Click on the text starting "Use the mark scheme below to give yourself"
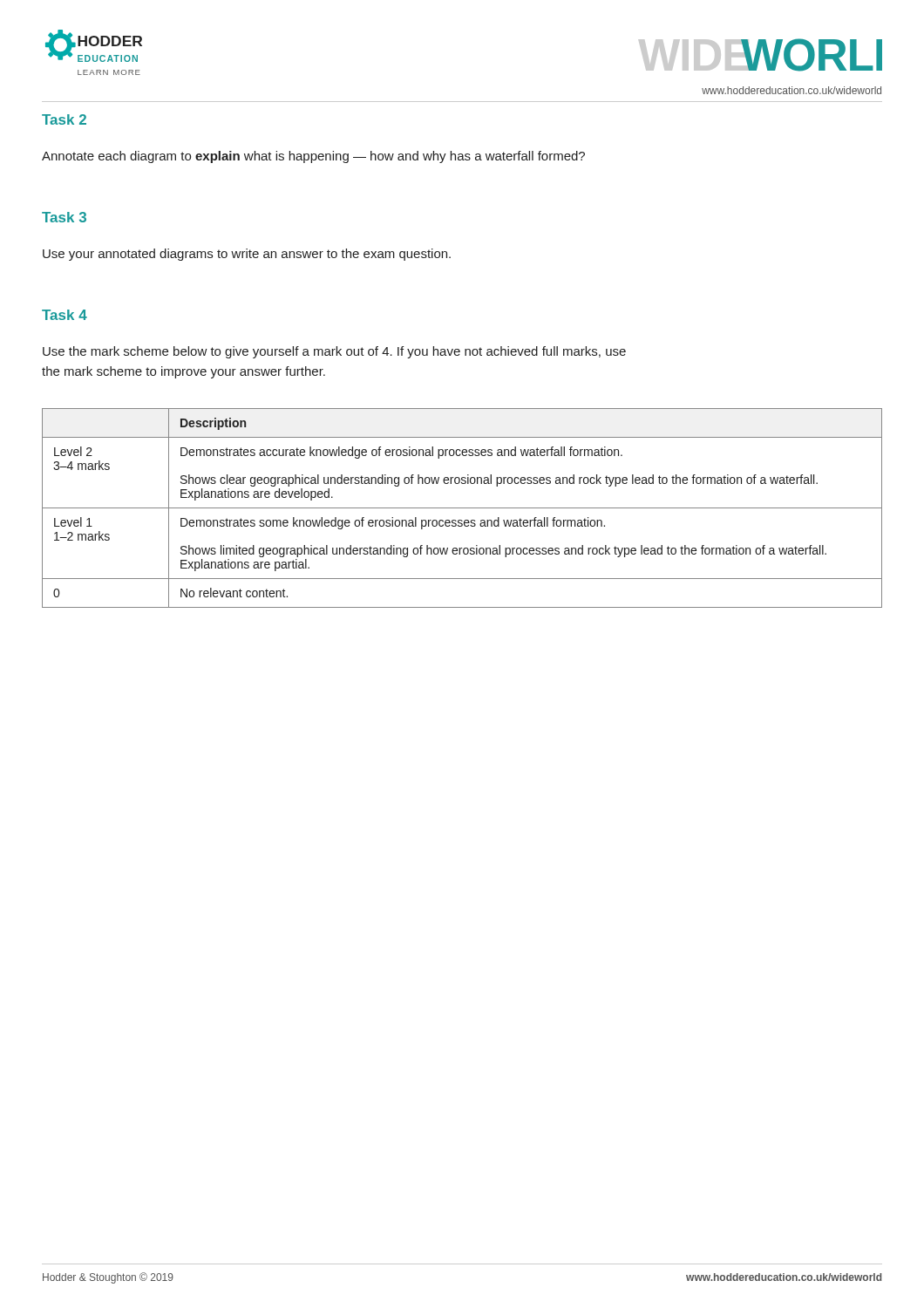 tap(462, 361)
